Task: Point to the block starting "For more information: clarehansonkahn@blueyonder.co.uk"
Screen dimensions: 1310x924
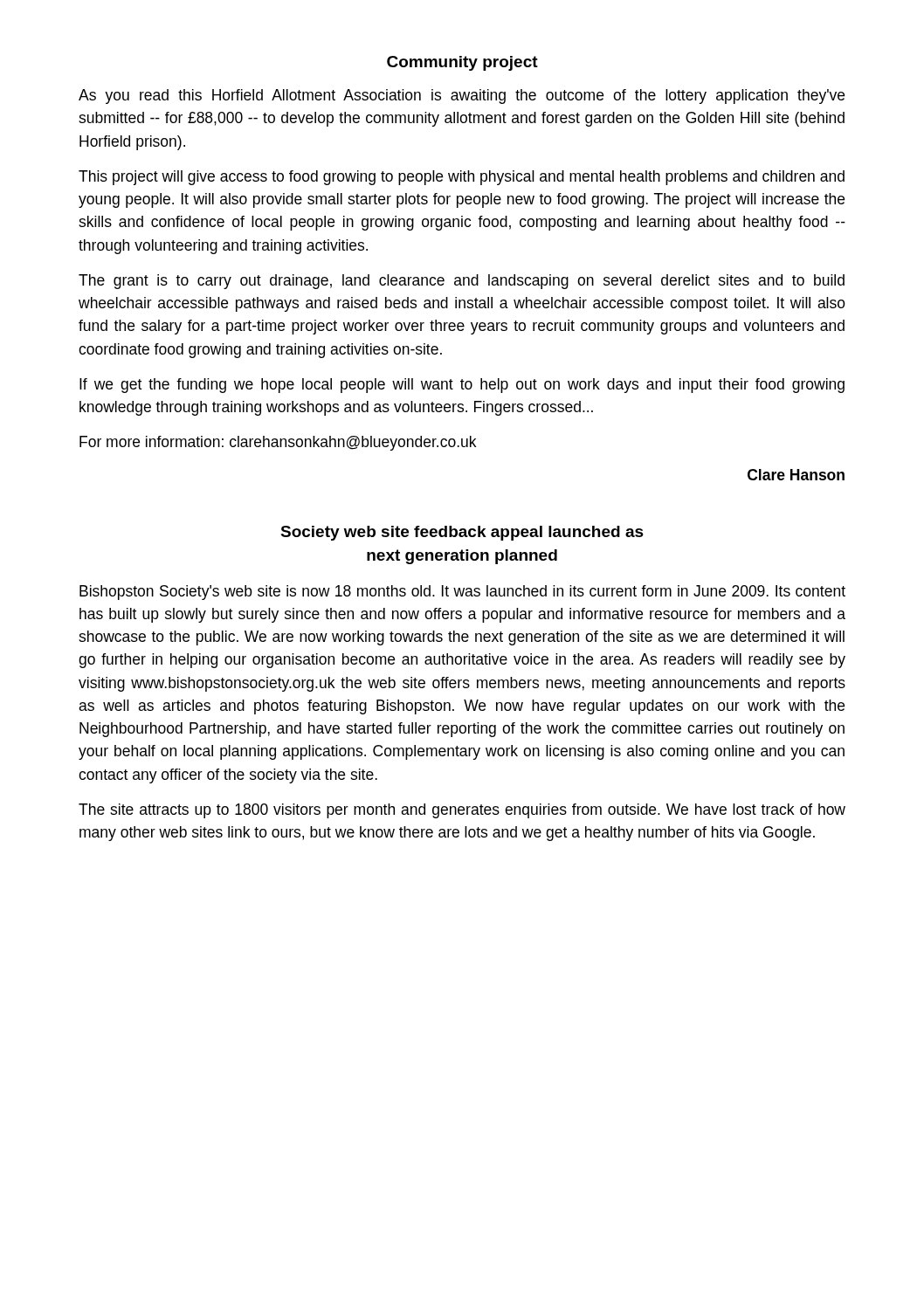Action: click(278, 442)
